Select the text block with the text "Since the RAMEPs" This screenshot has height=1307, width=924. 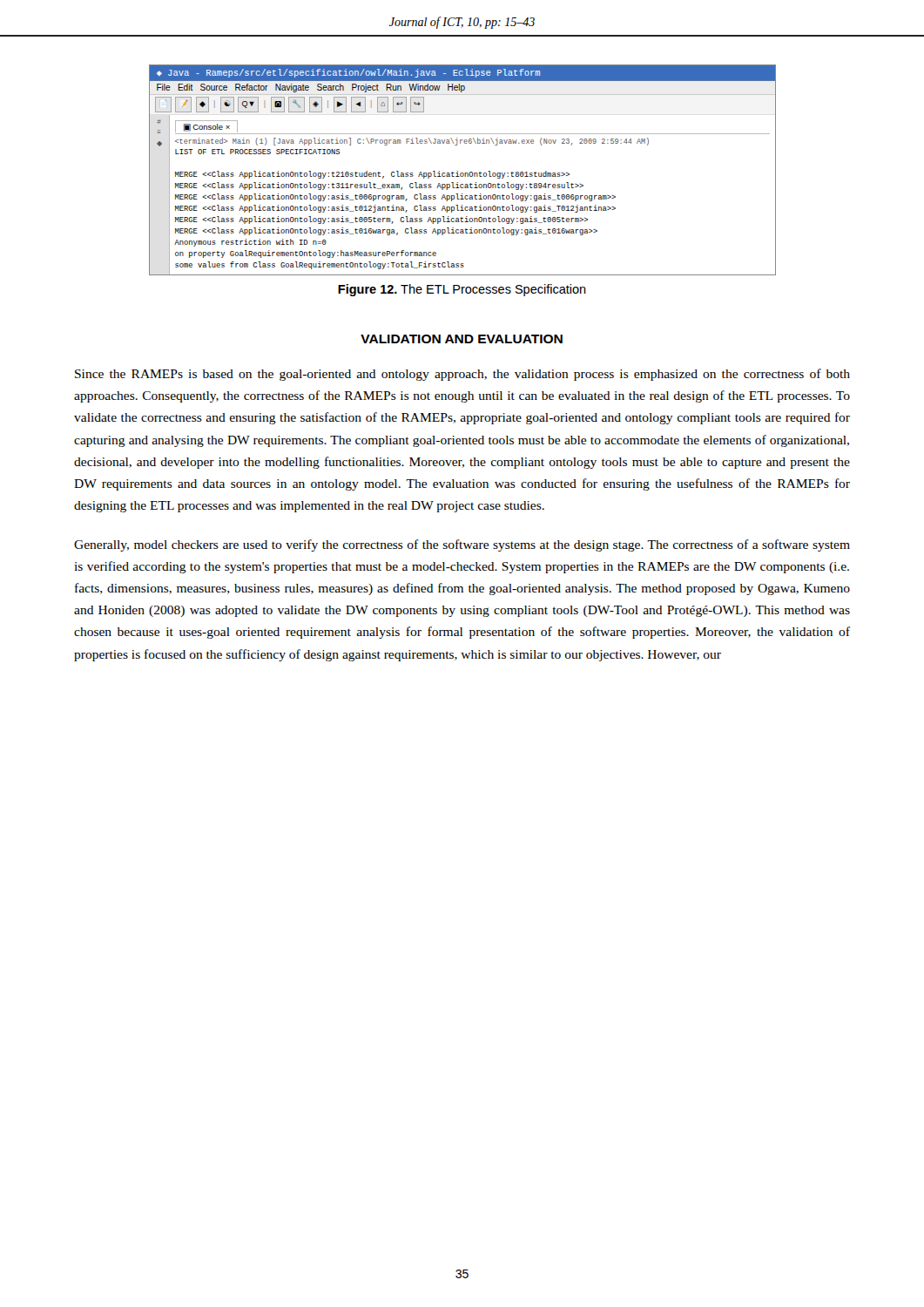pyautogui.click(x=462, y=439)
